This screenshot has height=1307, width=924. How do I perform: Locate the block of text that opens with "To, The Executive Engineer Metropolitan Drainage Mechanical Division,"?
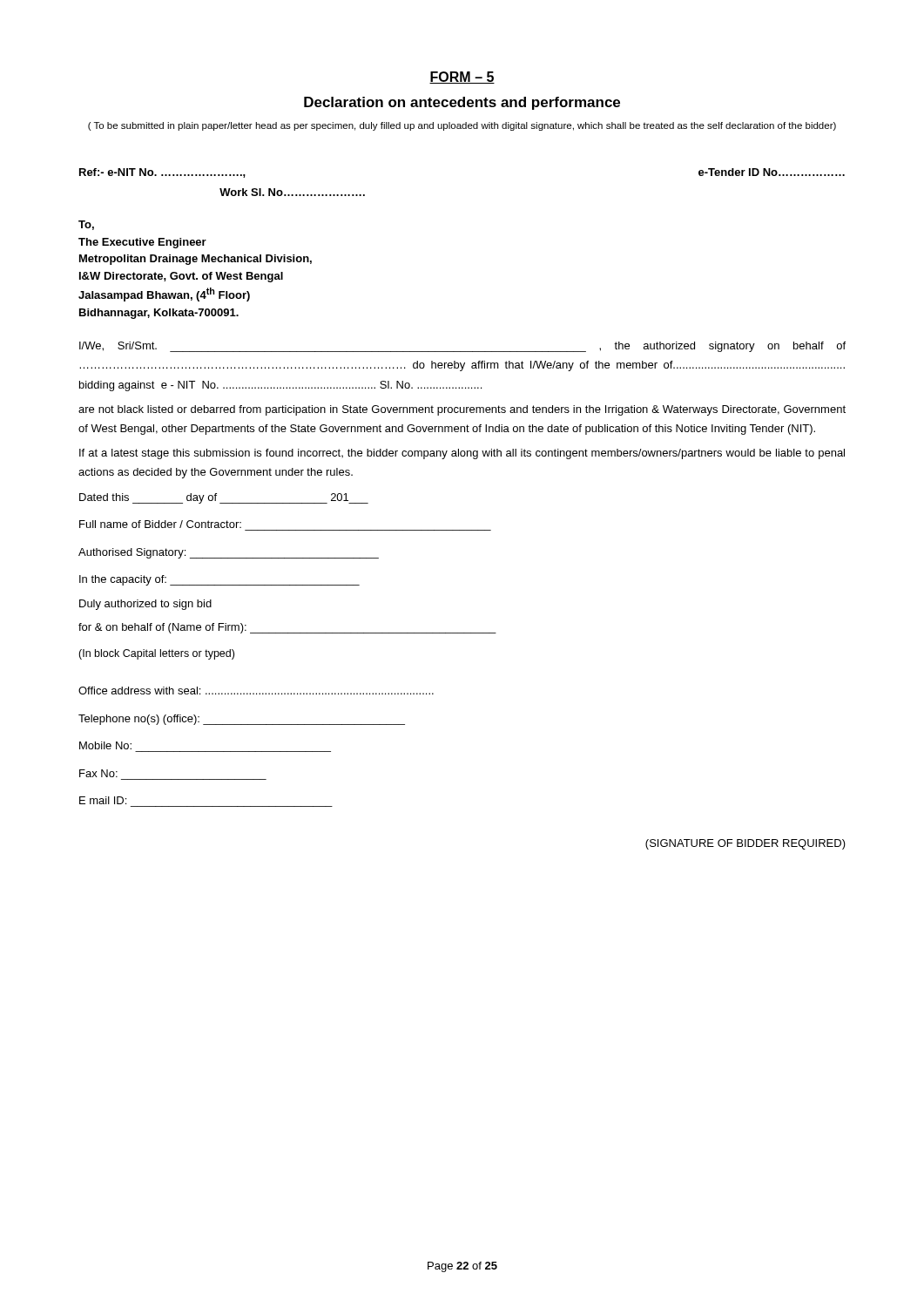click(86, 225)
